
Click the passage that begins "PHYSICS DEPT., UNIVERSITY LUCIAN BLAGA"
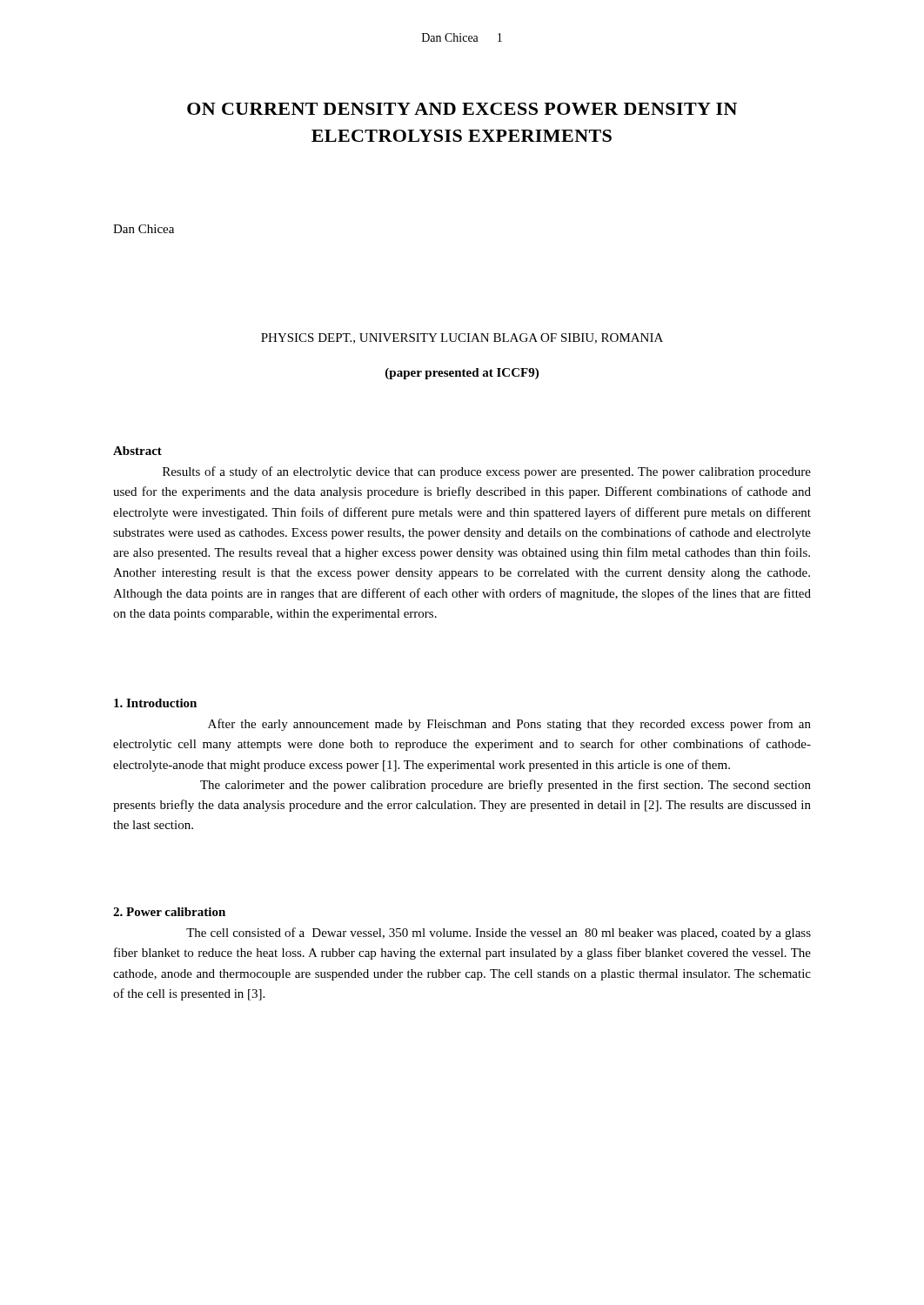pos(462,338)
